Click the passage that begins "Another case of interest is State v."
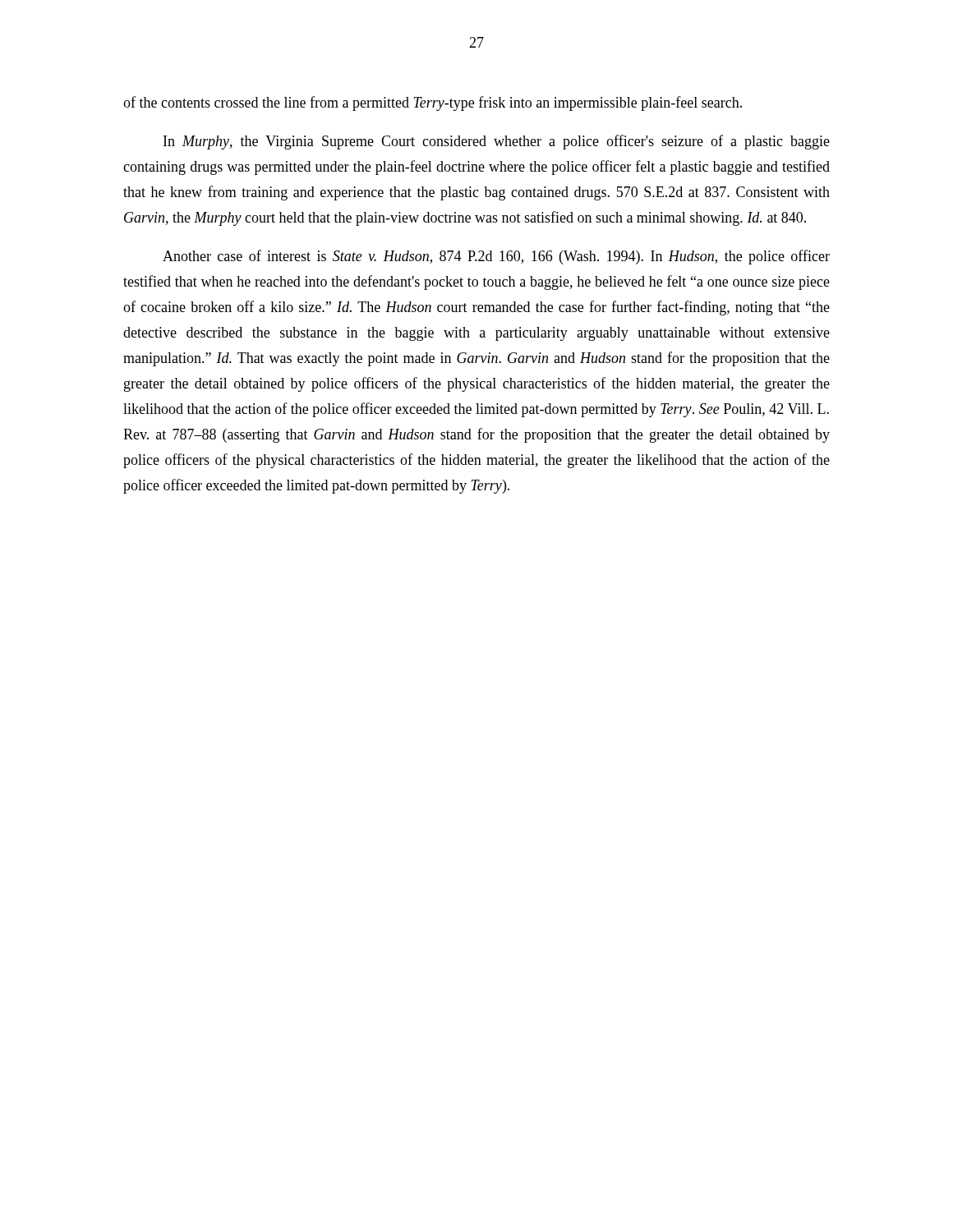The width and height of the screenshot is (953, 1232). [x=476, y=371]
